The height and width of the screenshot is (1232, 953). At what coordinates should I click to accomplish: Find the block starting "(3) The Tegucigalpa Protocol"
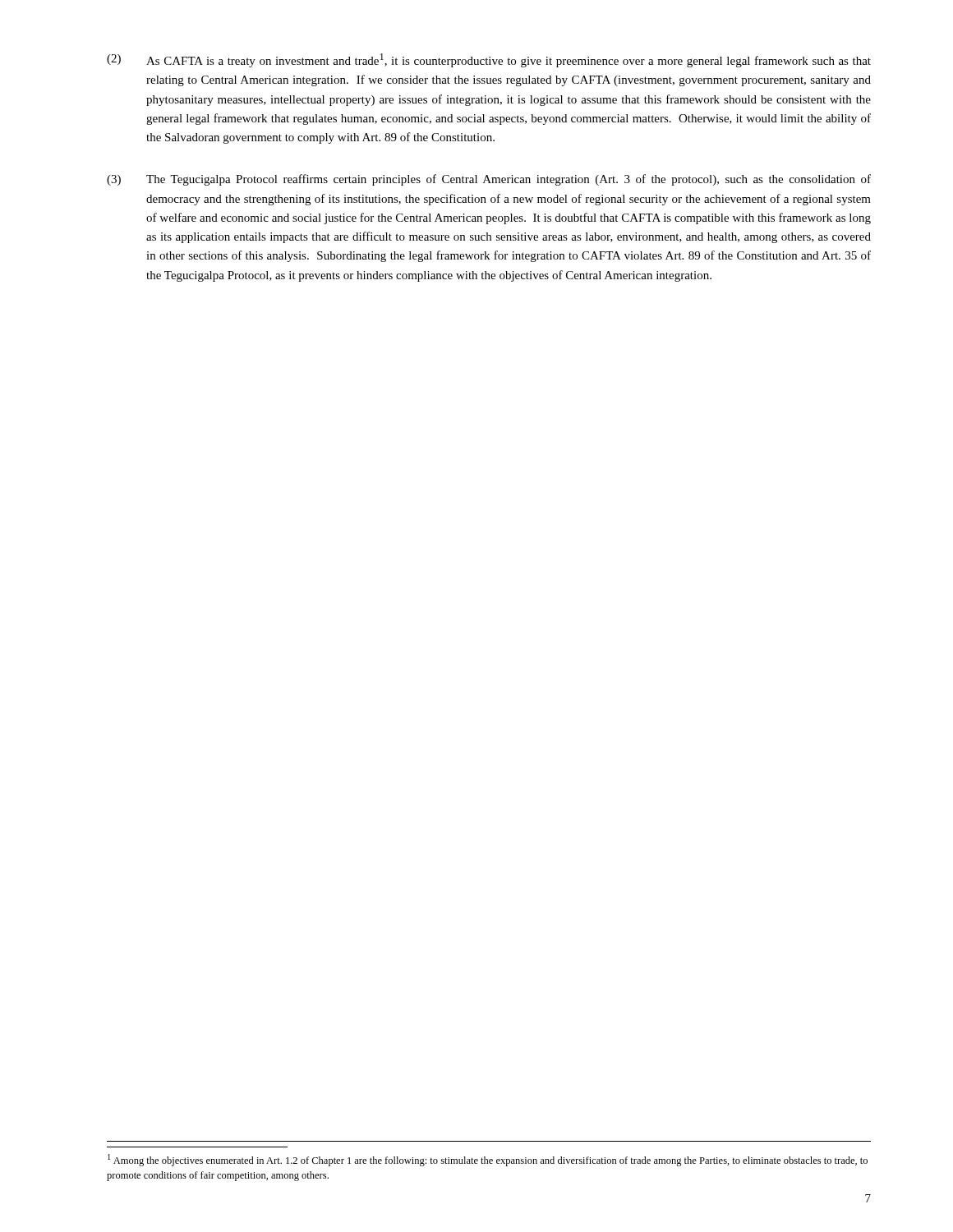[x=489, y=228]
